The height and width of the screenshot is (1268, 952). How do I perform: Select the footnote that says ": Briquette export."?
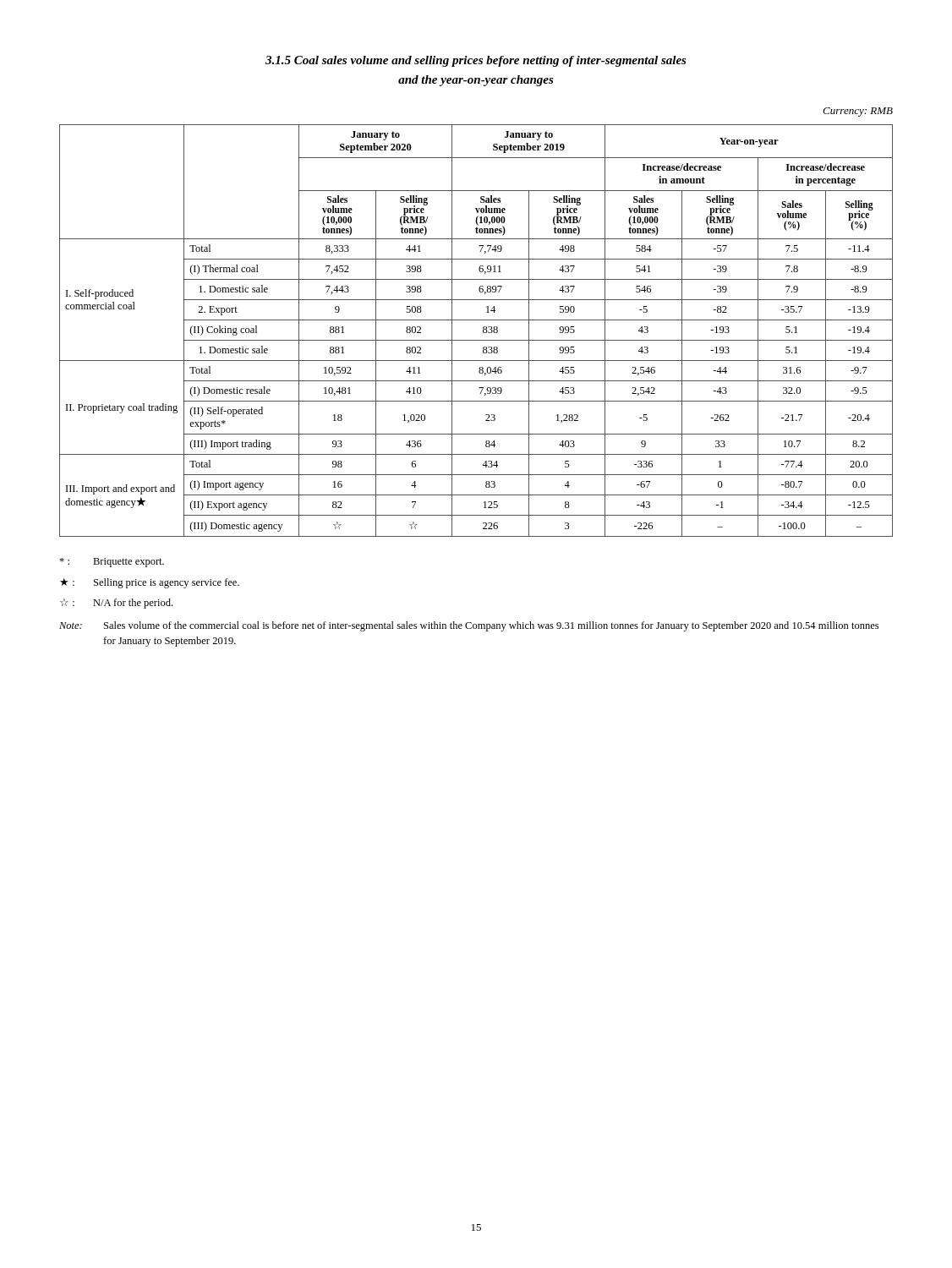click(x=112, y=561)
